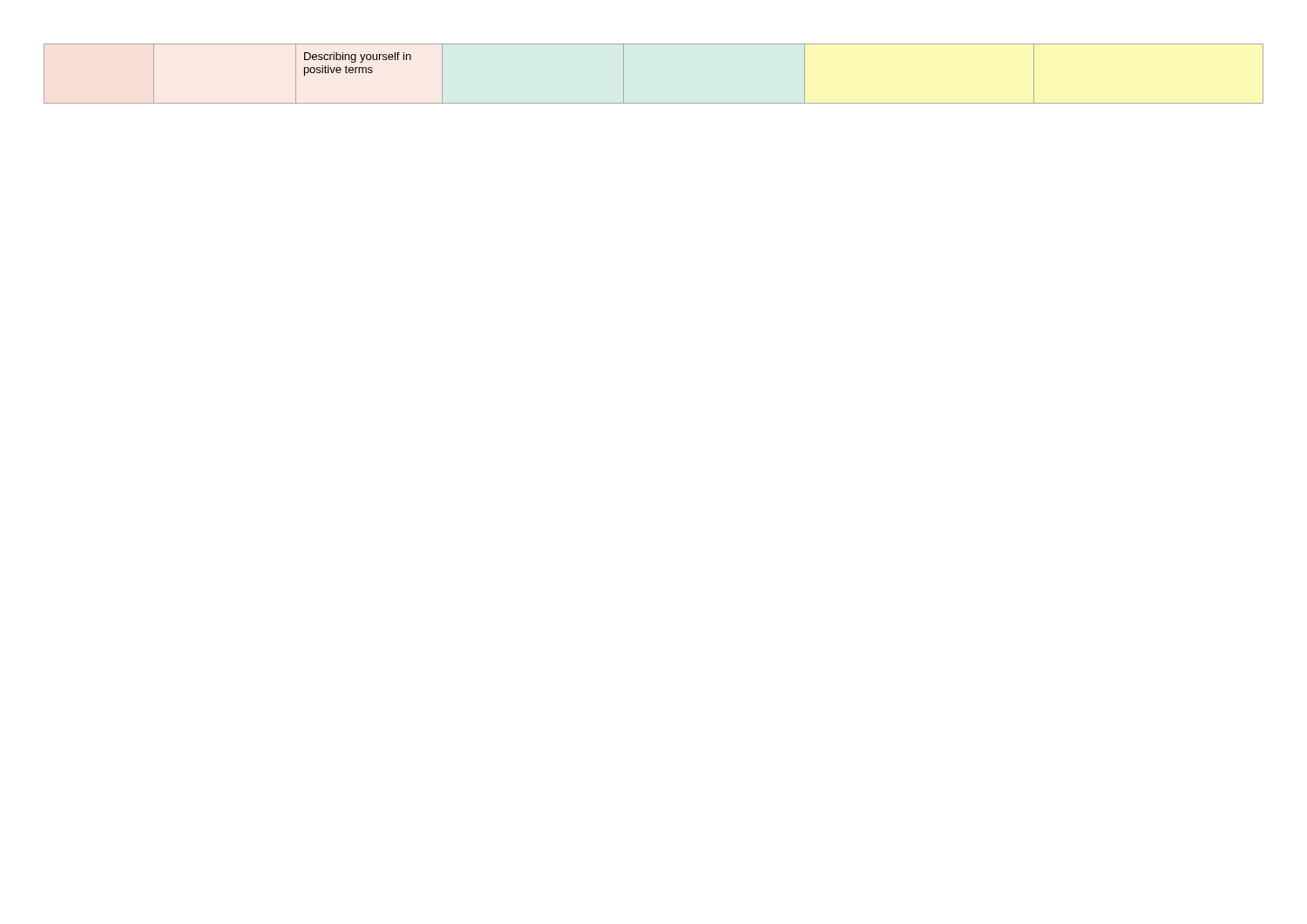Find a table
This screenshot has width=1307, height=924.
click(x=654, y=74)
